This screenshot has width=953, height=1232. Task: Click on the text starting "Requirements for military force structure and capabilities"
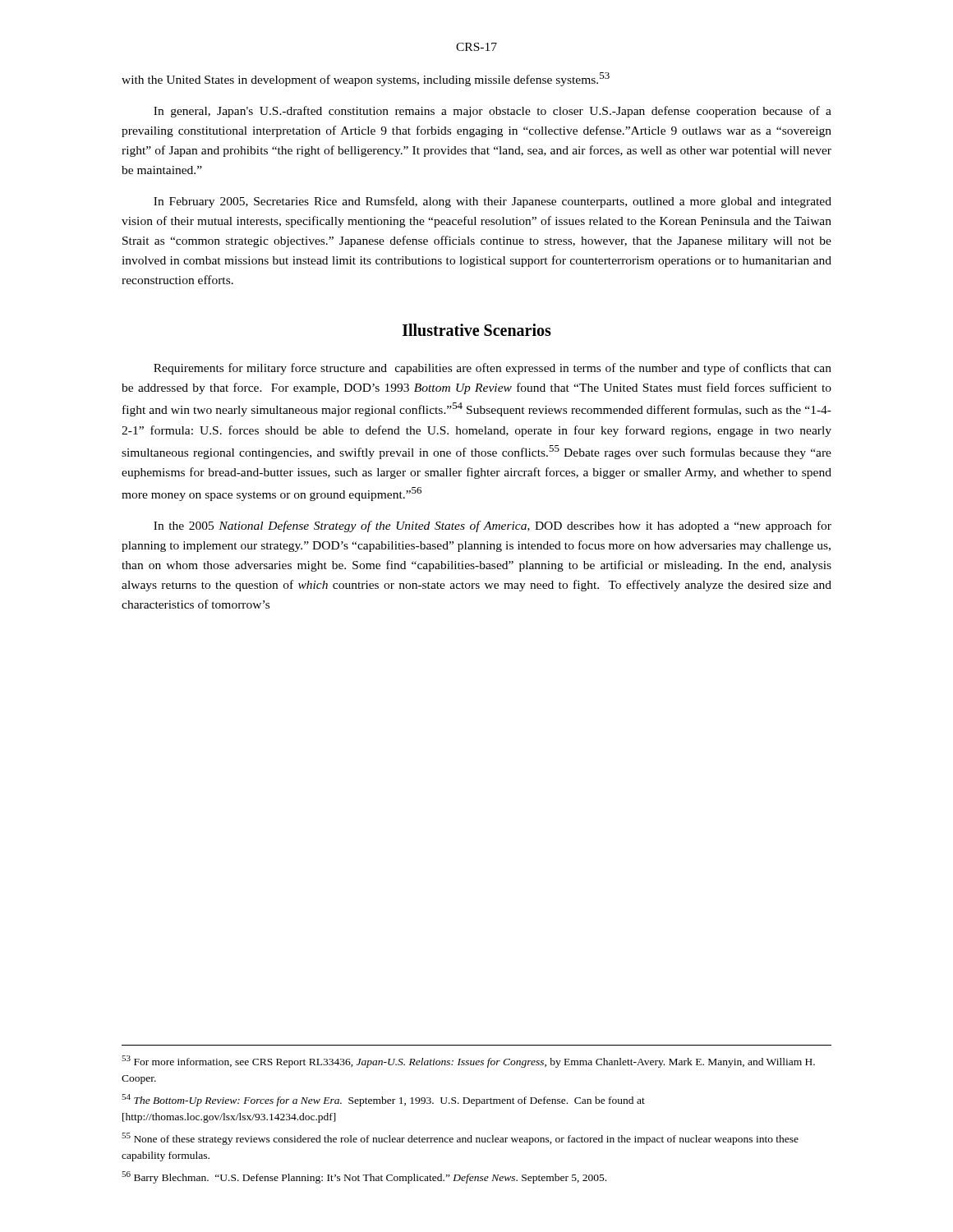(476, 431)
